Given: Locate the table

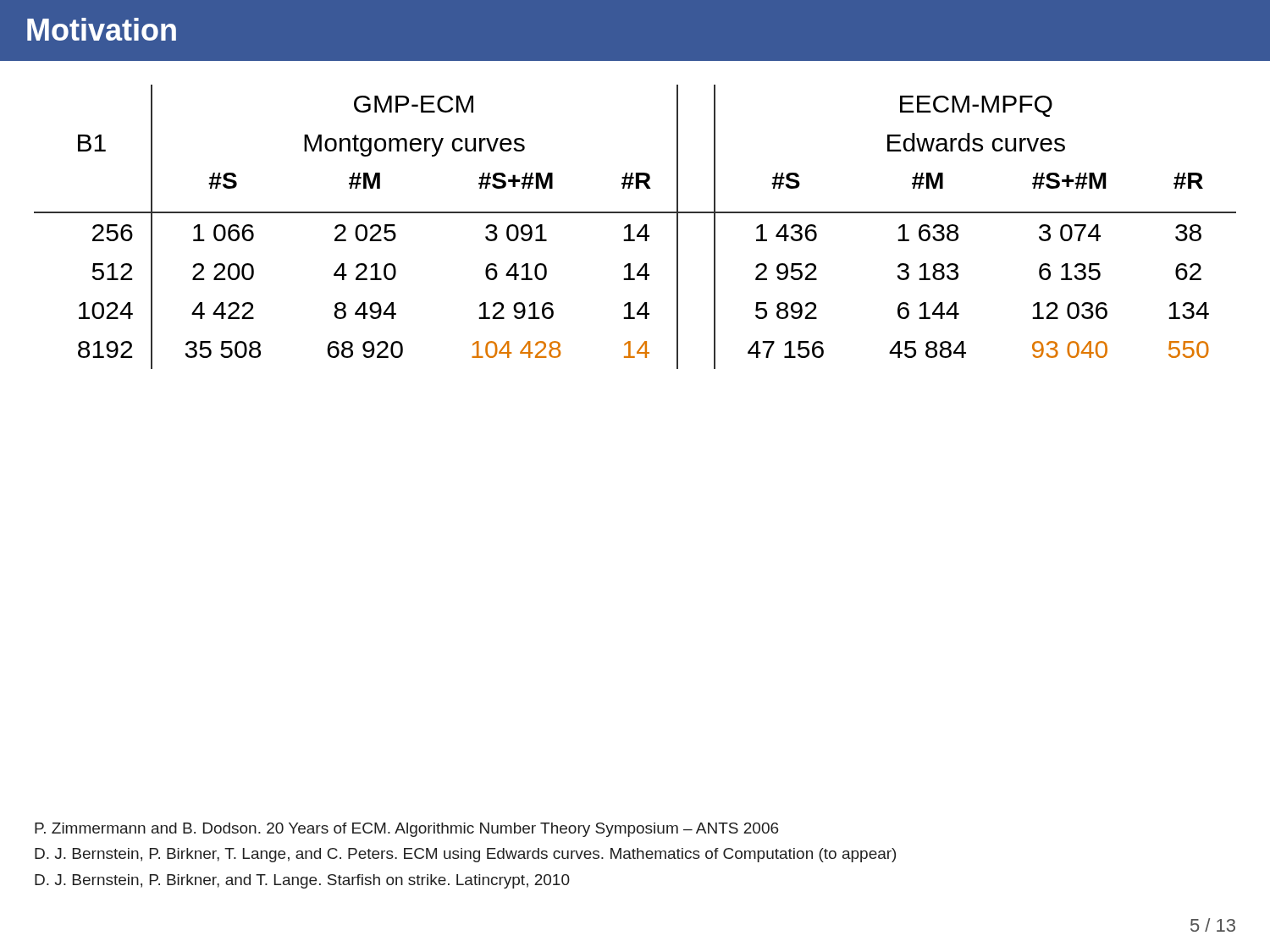Looking at the screenshot, I should 635,227.
